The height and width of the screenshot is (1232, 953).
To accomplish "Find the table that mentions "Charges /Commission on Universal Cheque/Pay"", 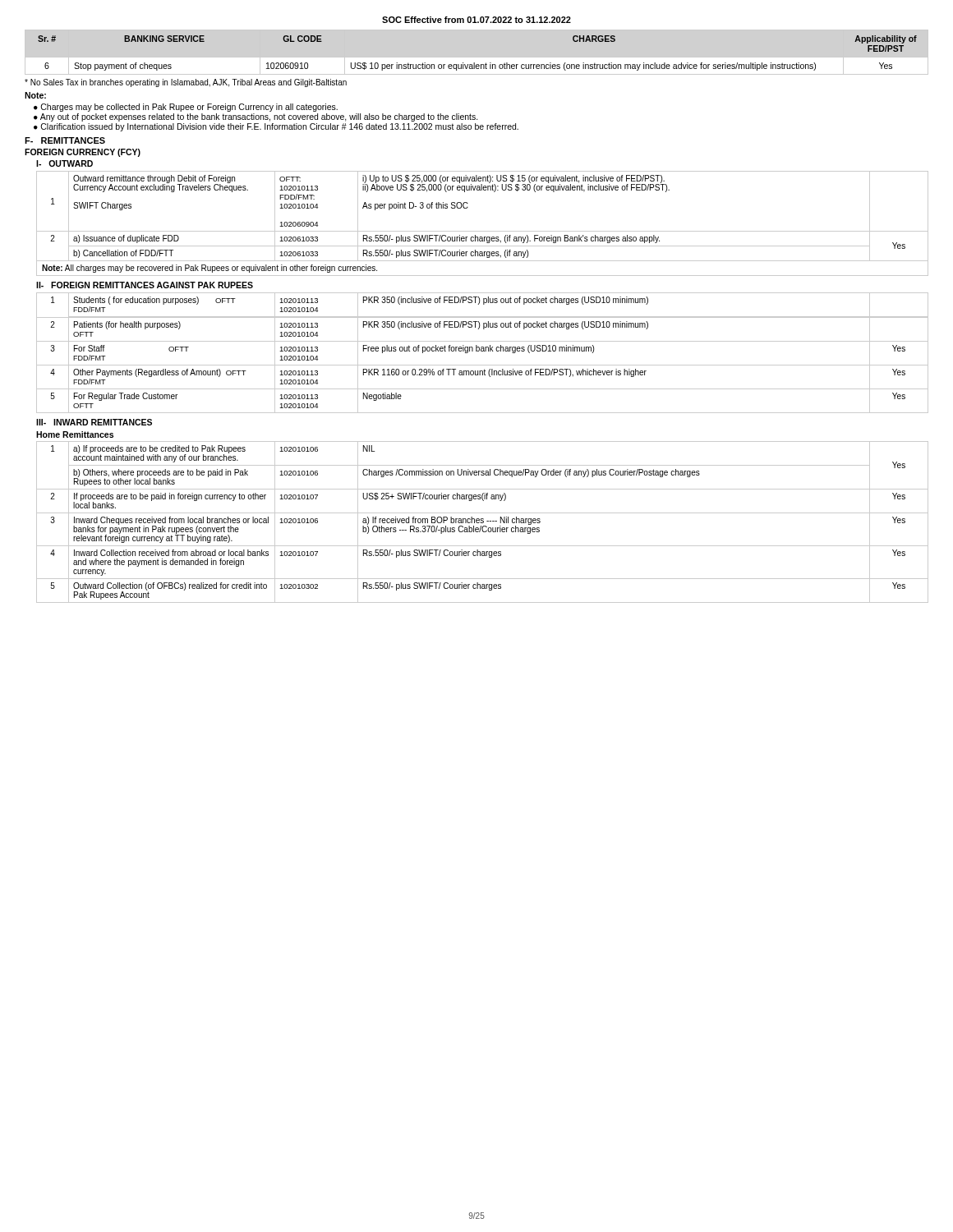I will pos(482,522).
